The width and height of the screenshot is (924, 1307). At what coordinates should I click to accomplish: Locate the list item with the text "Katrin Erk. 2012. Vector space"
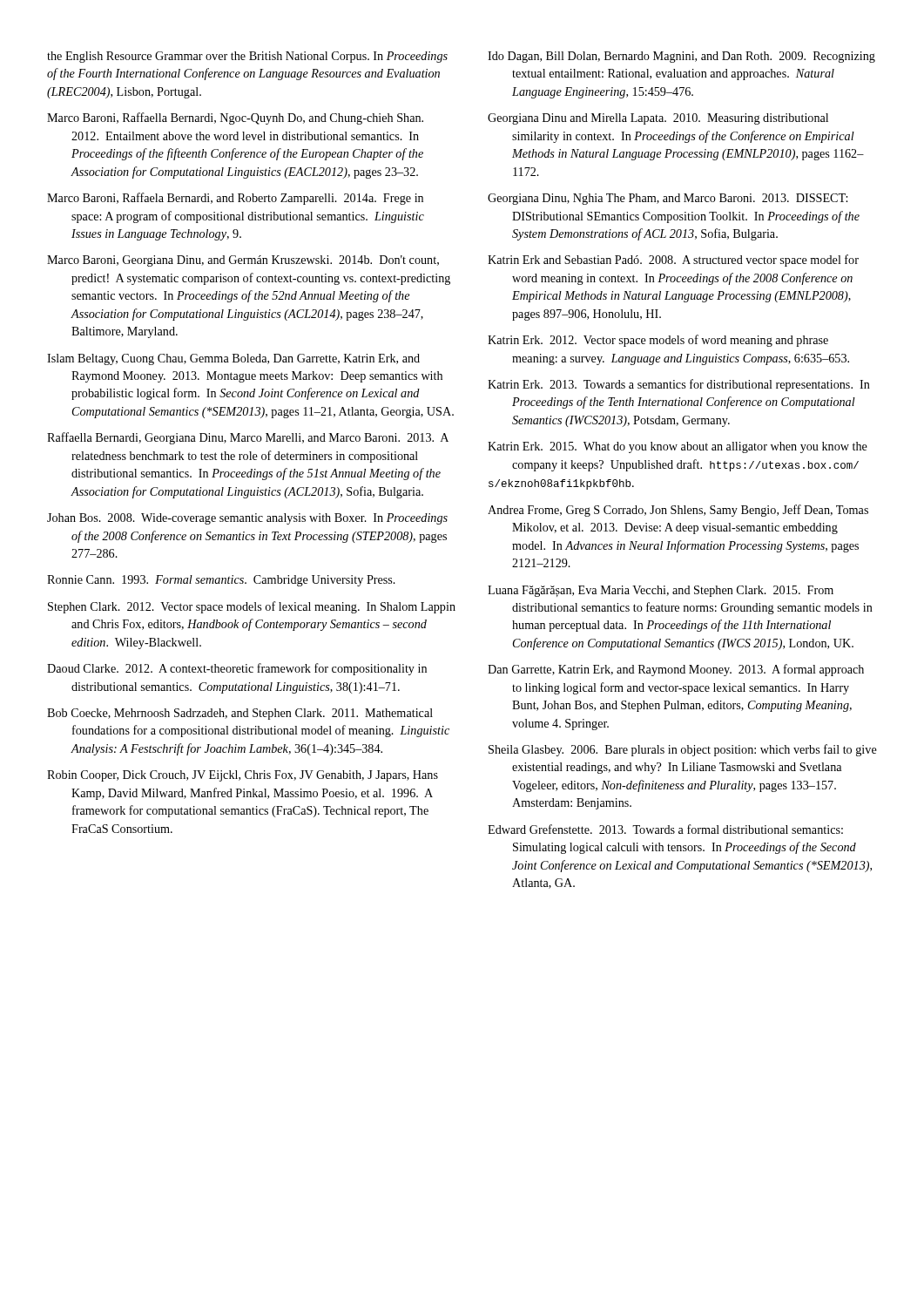[x=669, y=349]
